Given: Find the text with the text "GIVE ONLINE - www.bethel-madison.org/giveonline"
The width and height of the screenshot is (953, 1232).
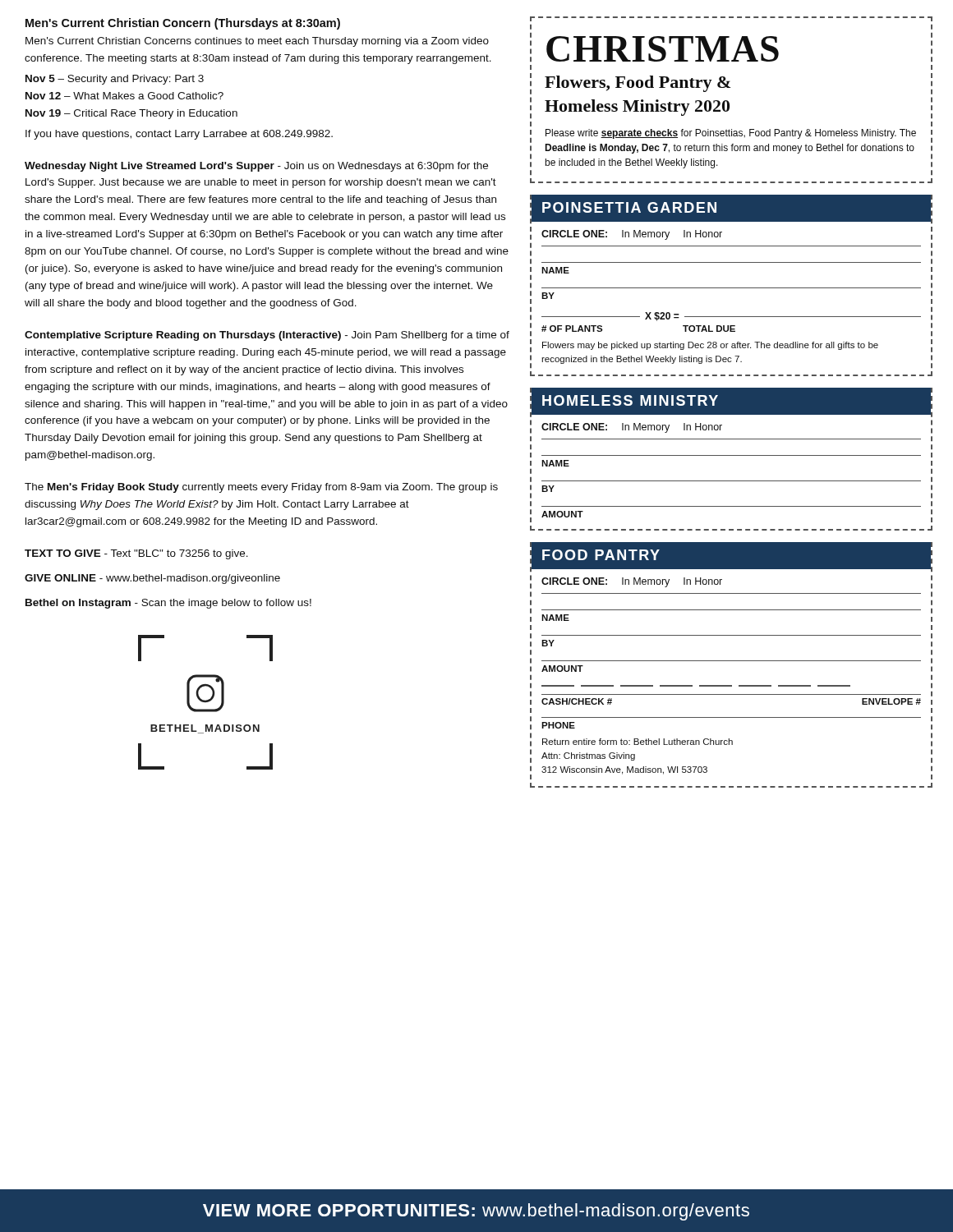Looking at the screenshot, I should click(153, 578).
